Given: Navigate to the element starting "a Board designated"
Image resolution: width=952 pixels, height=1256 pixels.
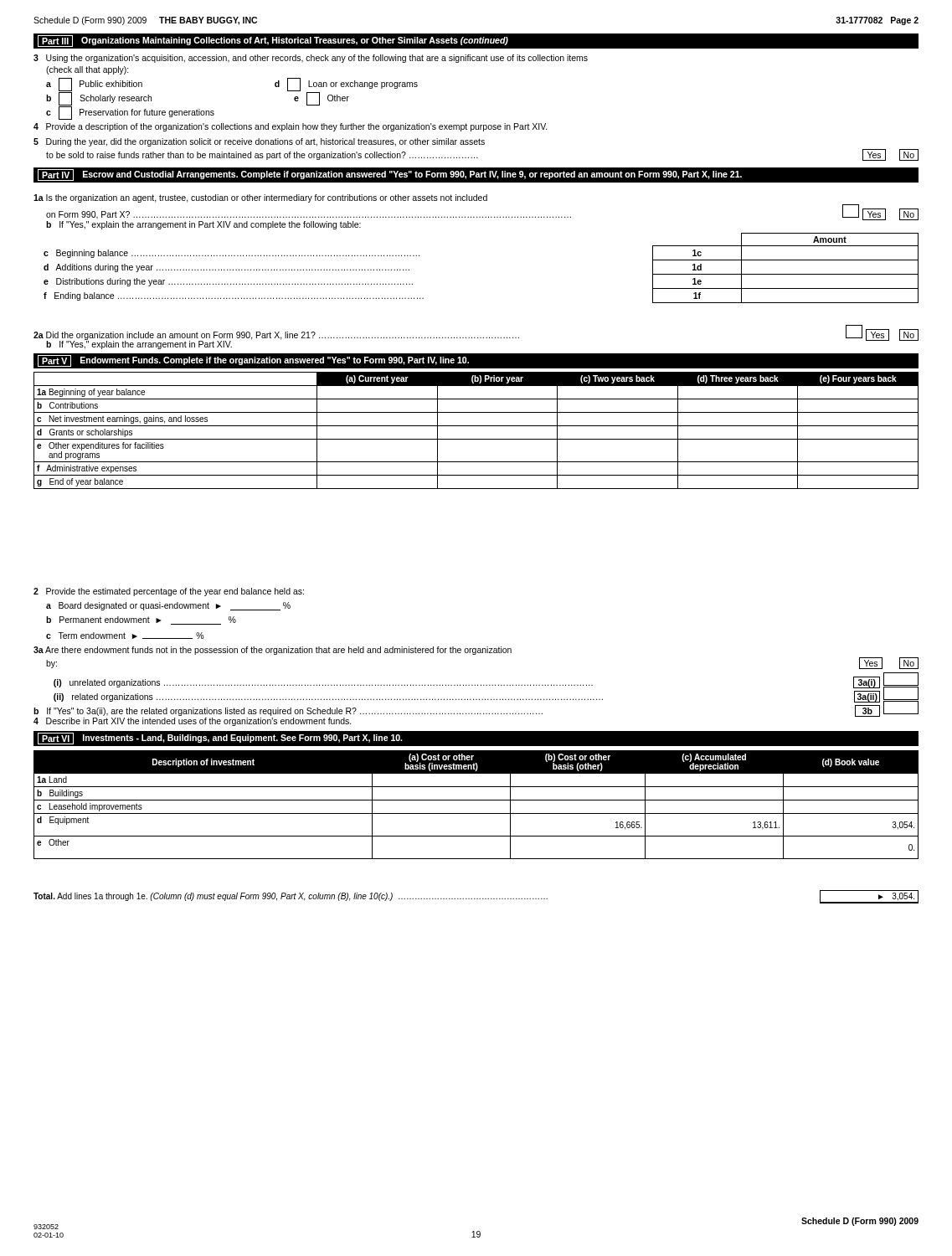Looking at the screenshot, I should pyautogui.click(x=168, y=605).
